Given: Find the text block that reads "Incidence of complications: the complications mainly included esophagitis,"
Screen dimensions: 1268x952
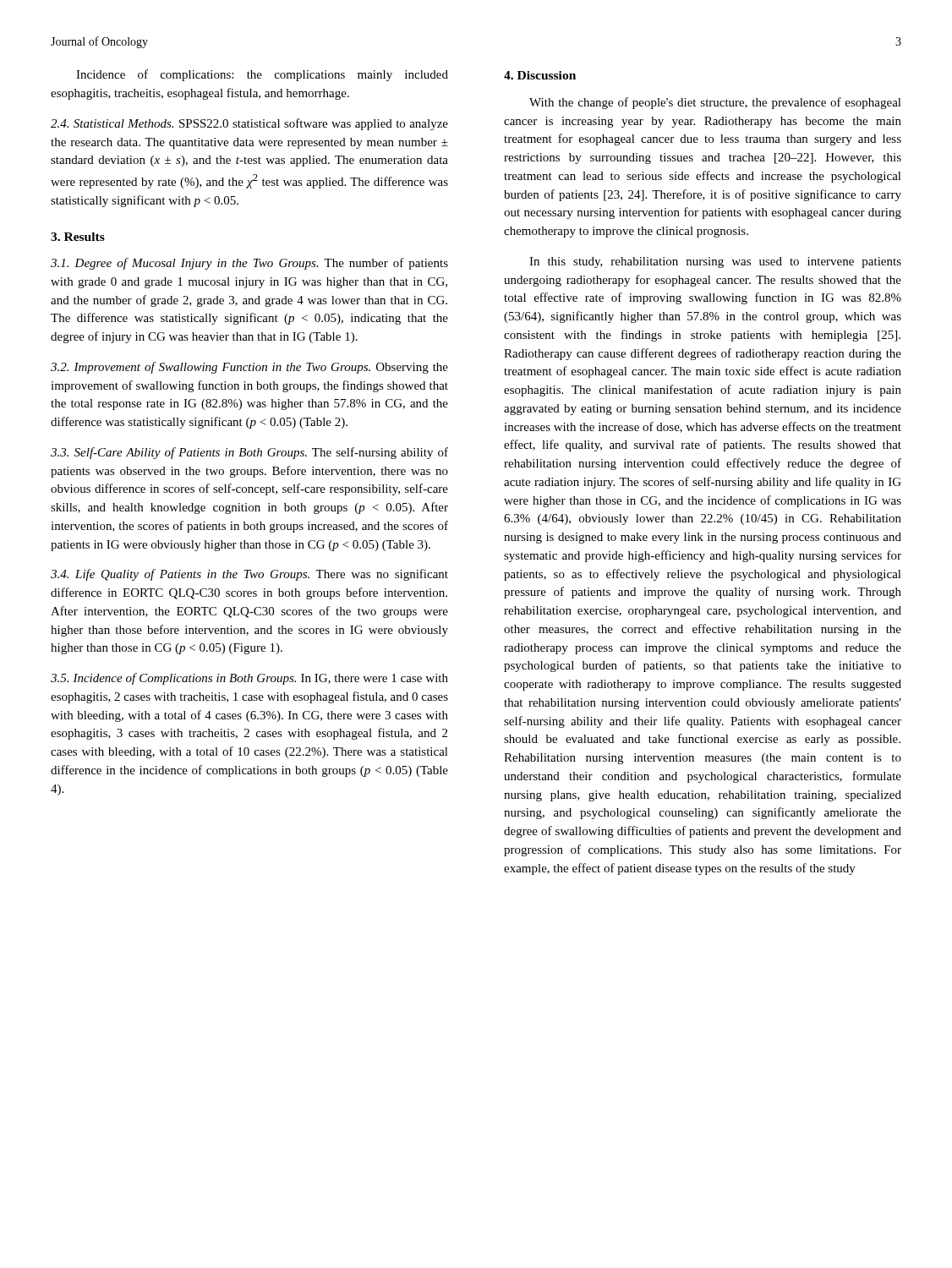Looking at the screenshot, I should click(x=249, y=84).
